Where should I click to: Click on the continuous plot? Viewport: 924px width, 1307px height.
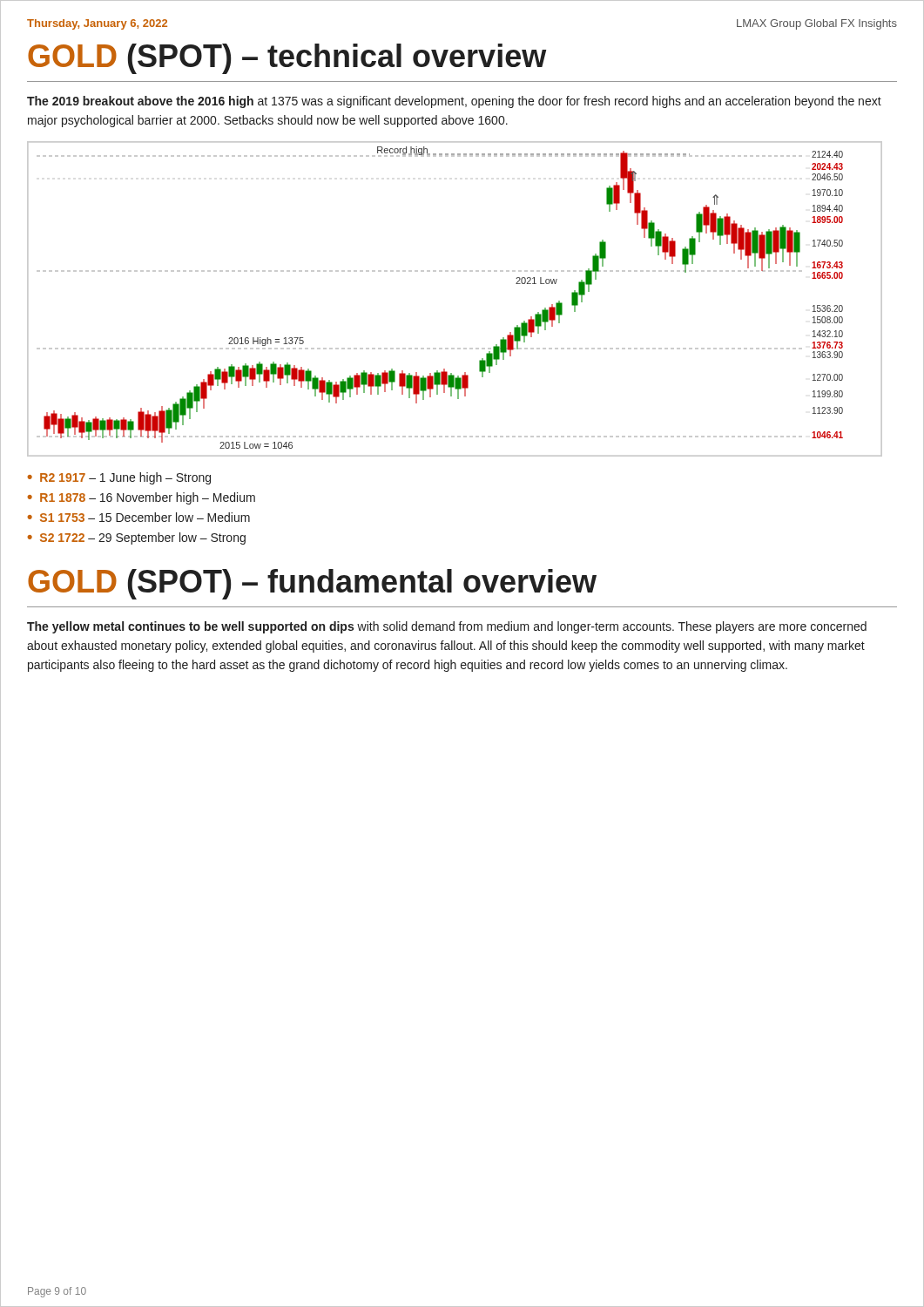(x=455, y=299)
